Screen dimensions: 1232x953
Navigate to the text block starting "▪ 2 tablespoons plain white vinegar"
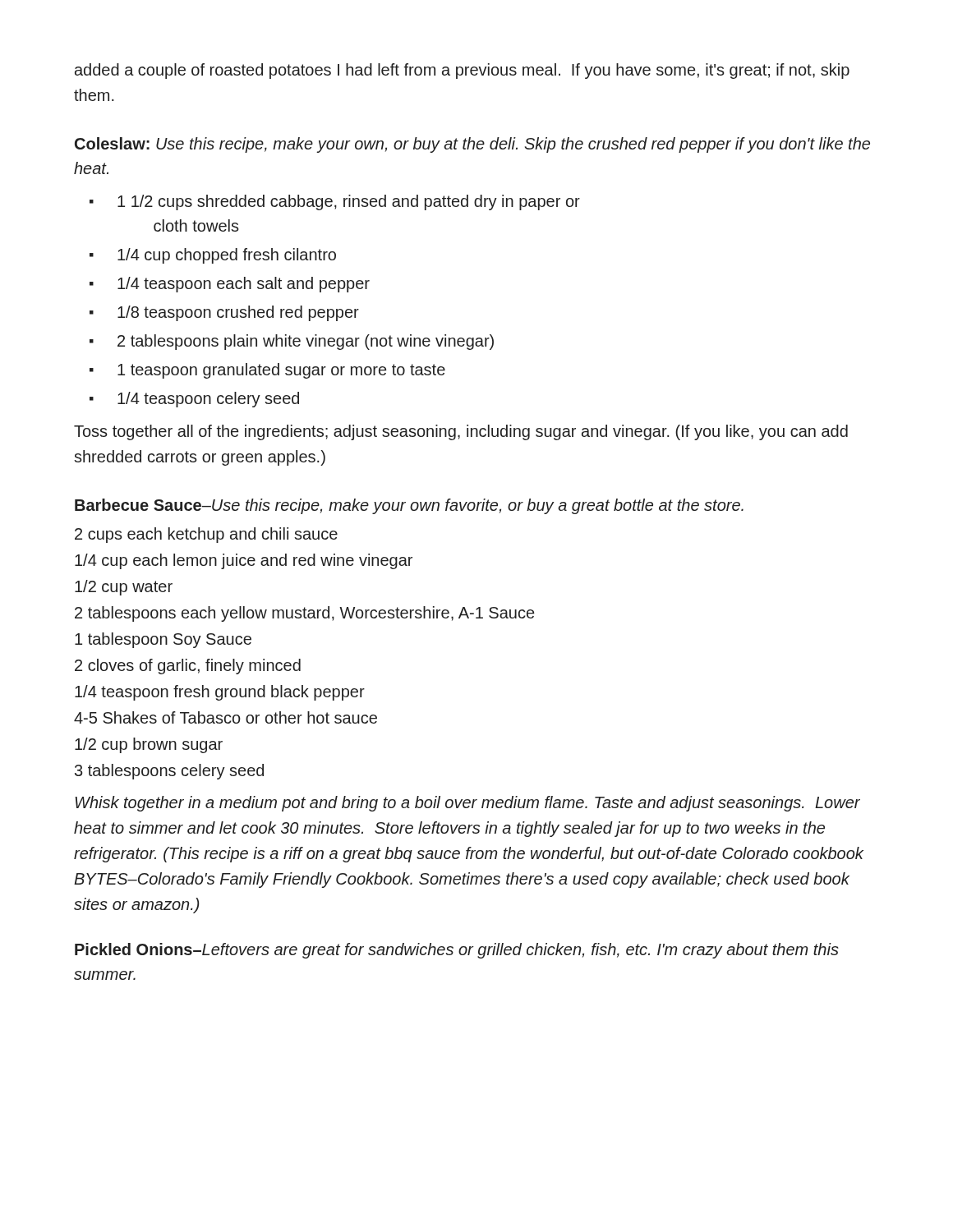484,341
